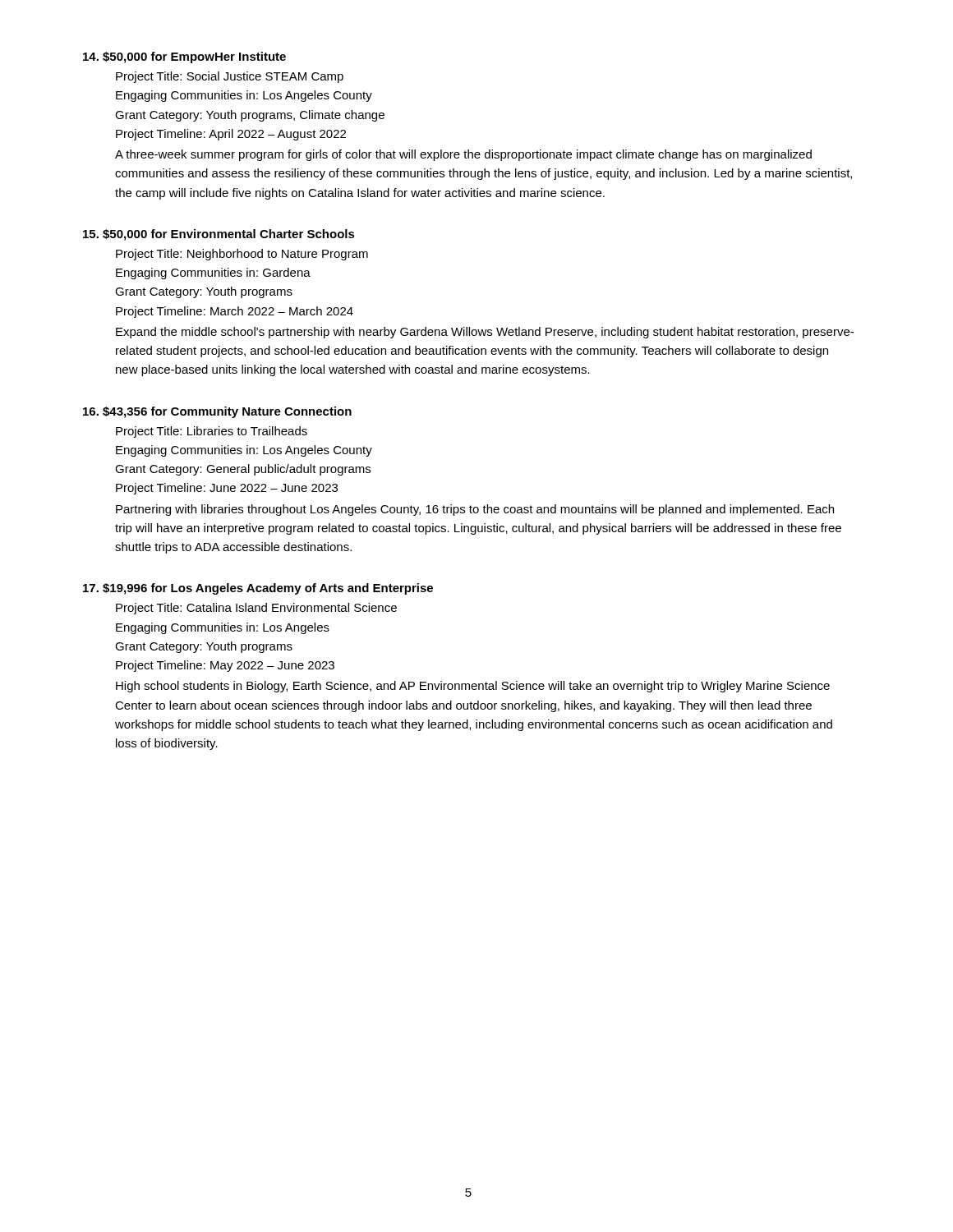Screen dimensions: 1232x953
Task: Click the passage that begins "17. $19,996 for Los Angeles Academy of Arts"
Action: (258, 589)
